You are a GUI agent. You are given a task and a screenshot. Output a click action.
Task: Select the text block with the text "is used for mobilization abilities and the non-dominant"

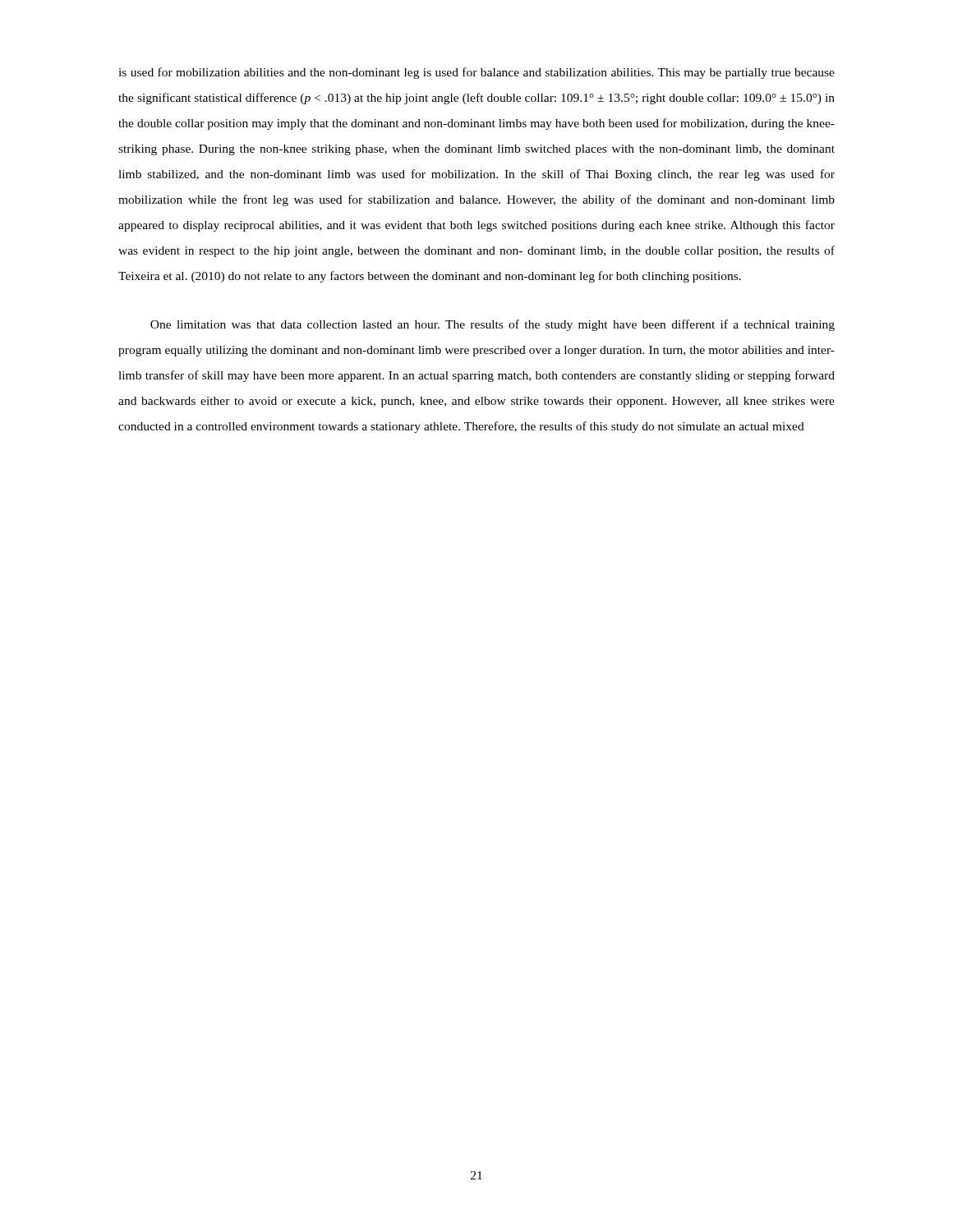point(476,174)
